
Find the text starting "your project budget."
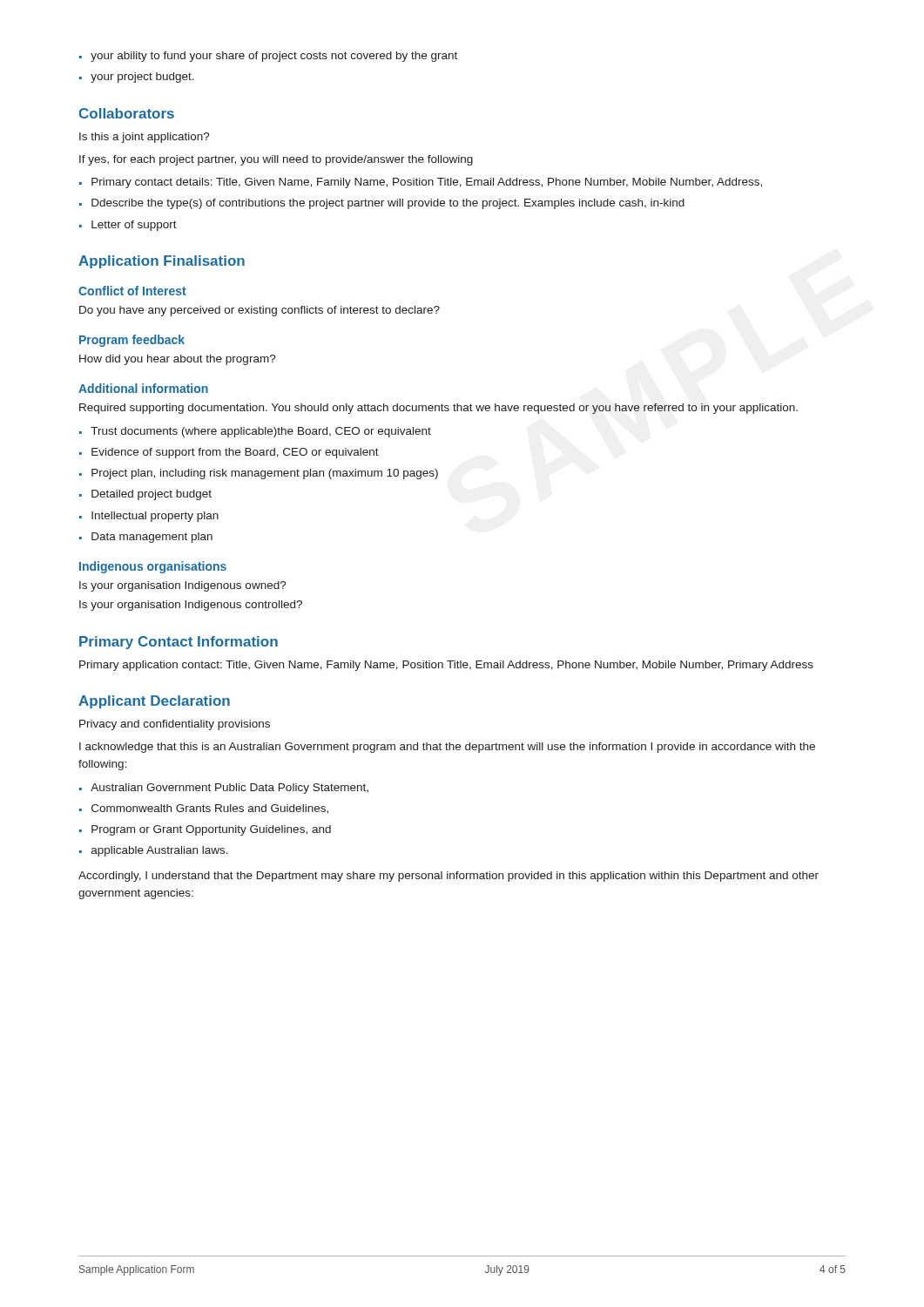143,76
